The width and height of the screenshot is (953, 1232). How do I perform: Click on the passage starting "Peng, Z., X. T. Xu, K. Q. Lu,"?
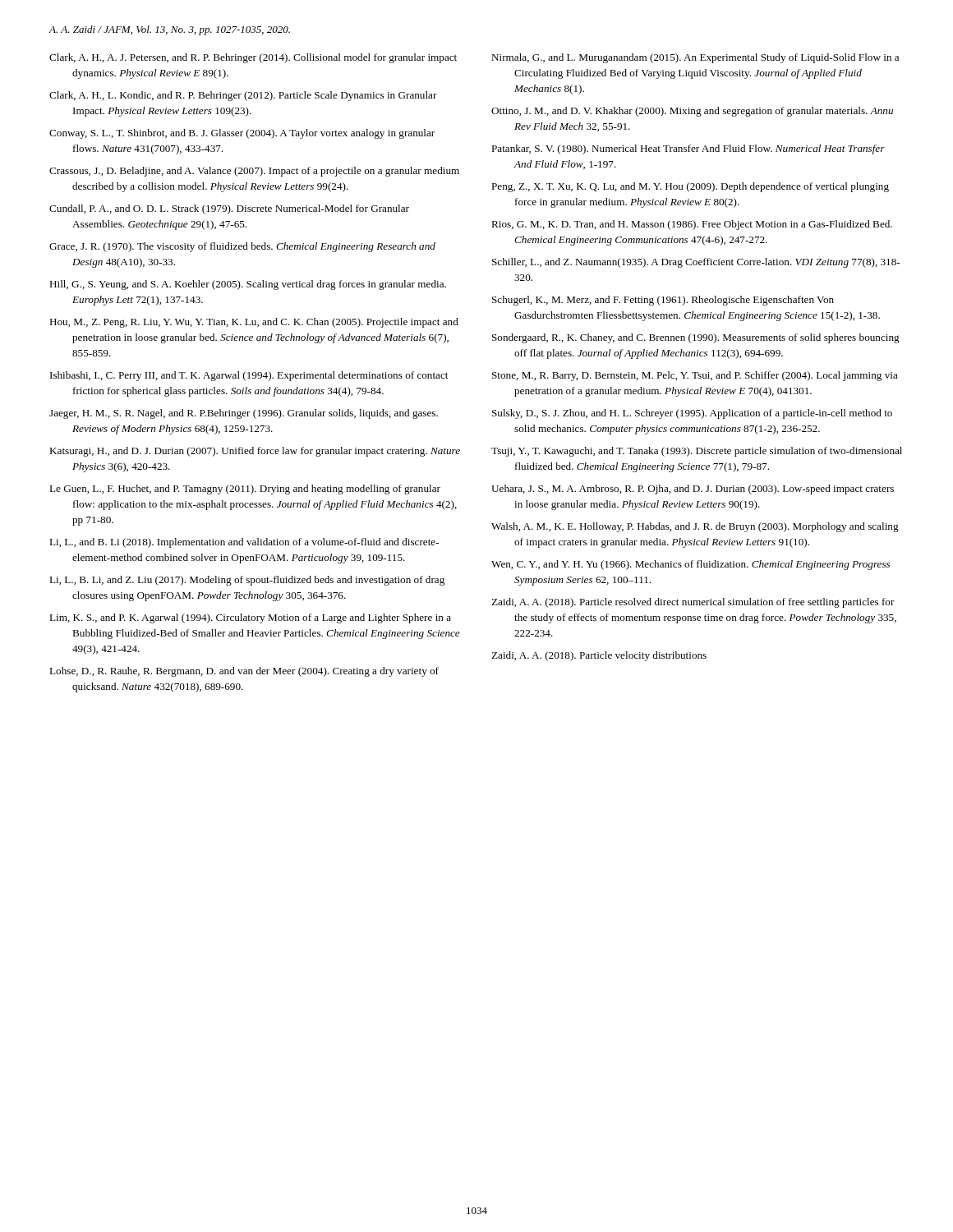click(690, 194)
